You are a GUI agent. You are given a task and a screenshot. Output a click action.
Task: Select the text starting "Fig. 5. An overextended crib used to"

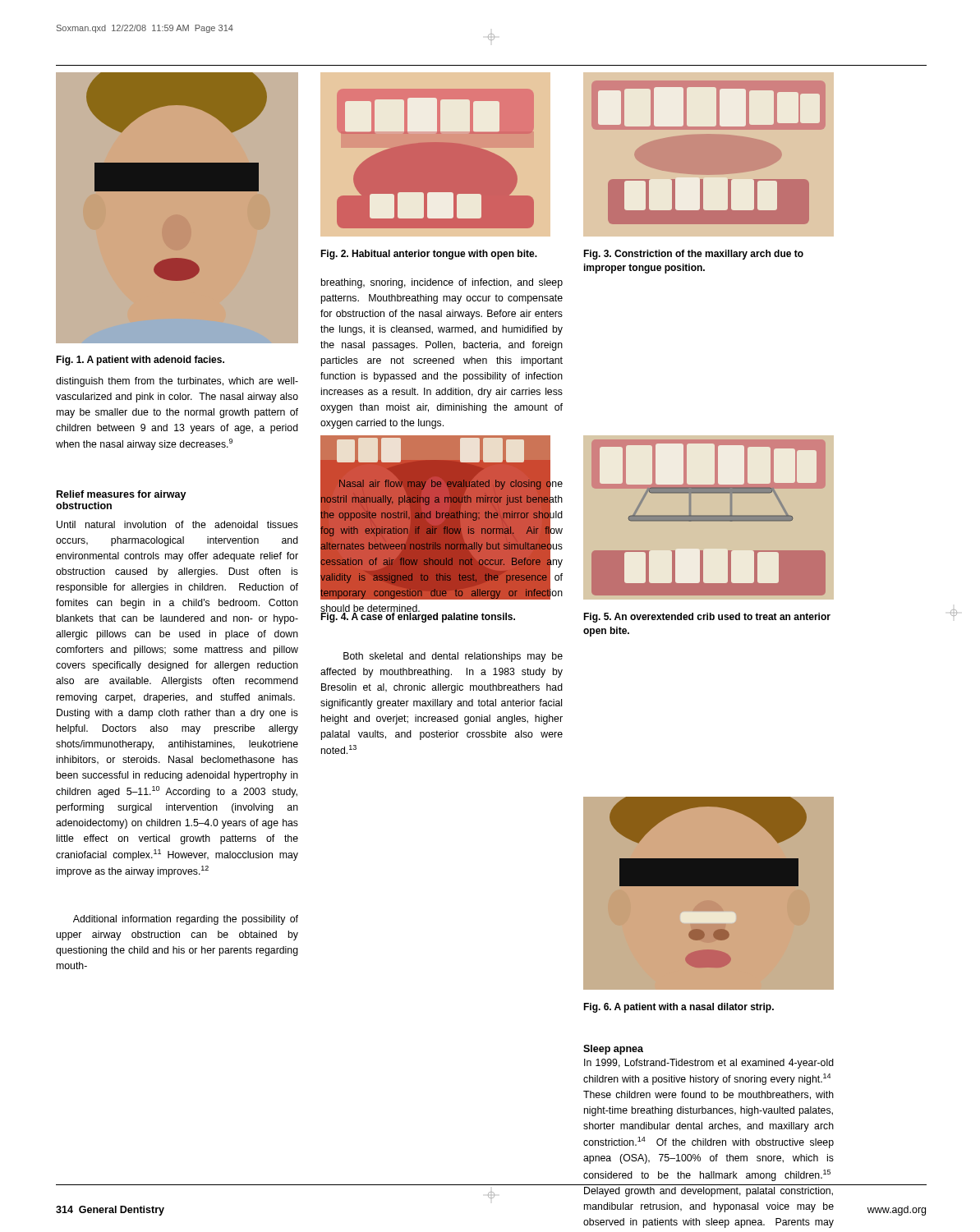707,624
